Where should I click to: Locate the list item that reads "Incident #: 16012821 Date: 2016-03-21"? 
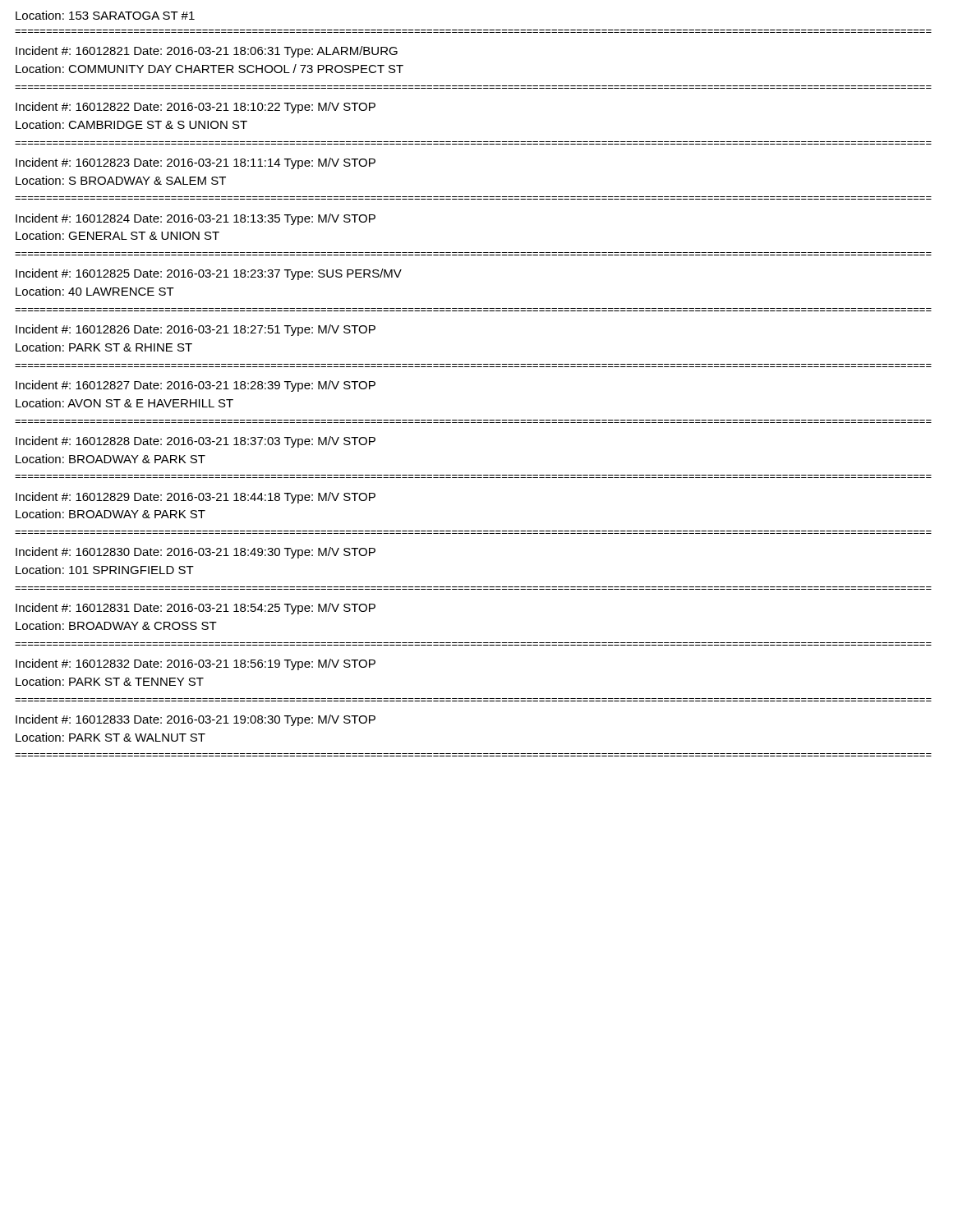tap(207, 52)
